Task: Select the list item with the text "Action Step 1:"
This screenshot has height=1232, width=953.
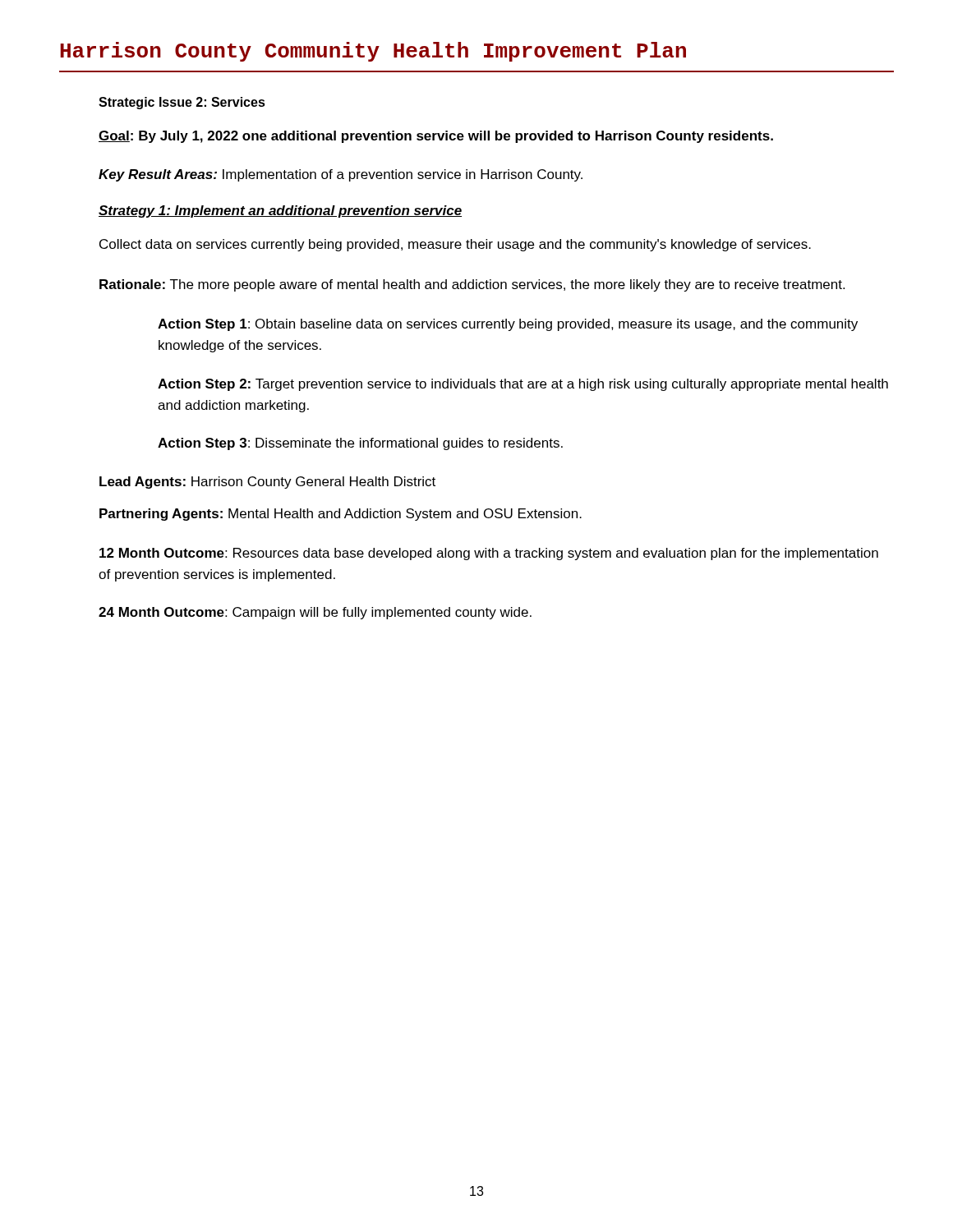Action: [x=508, y=335]
